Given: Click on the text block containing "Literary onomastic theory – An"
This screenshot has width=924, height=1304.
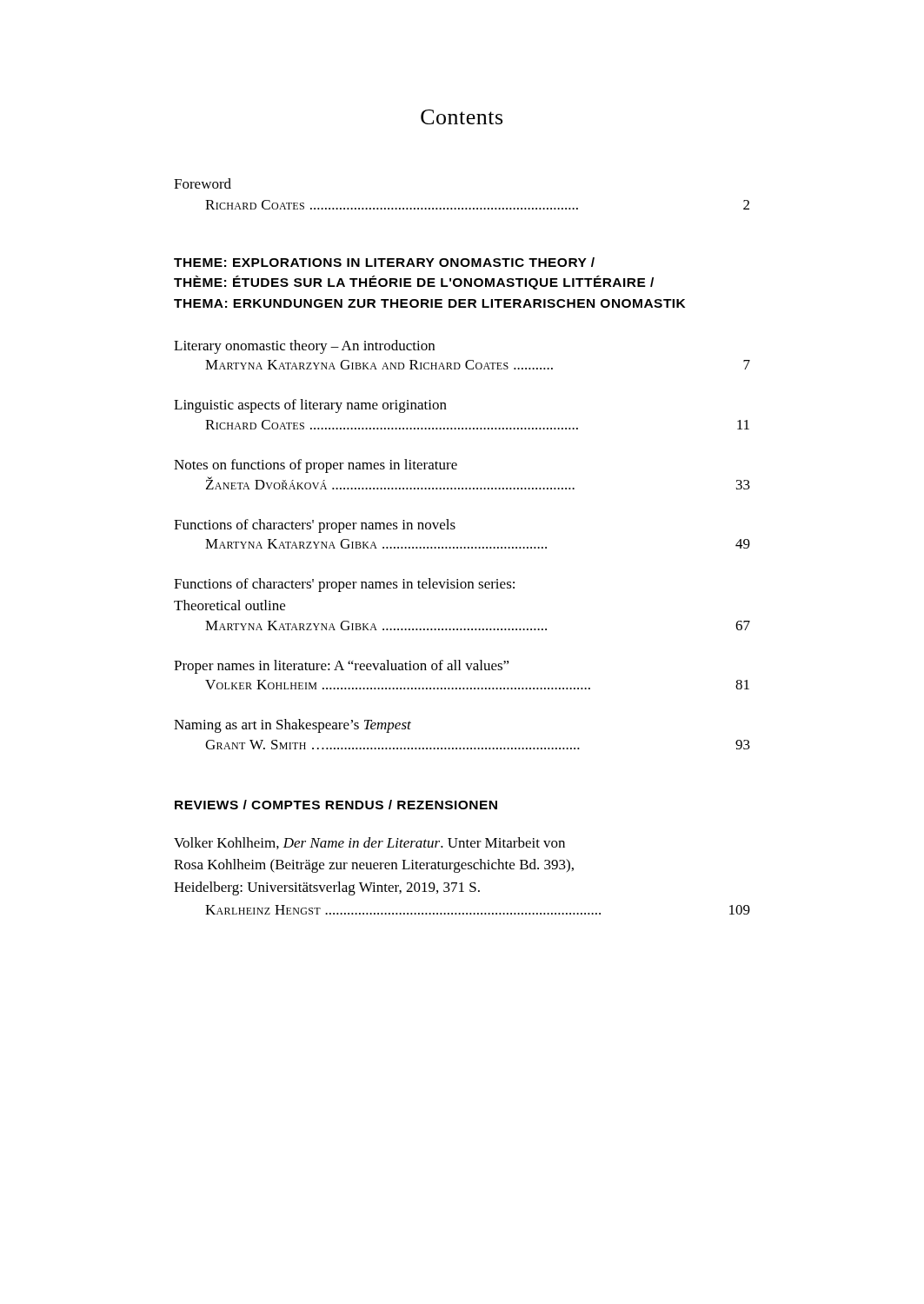Looking at the screenshot, I should pos(305,345).
